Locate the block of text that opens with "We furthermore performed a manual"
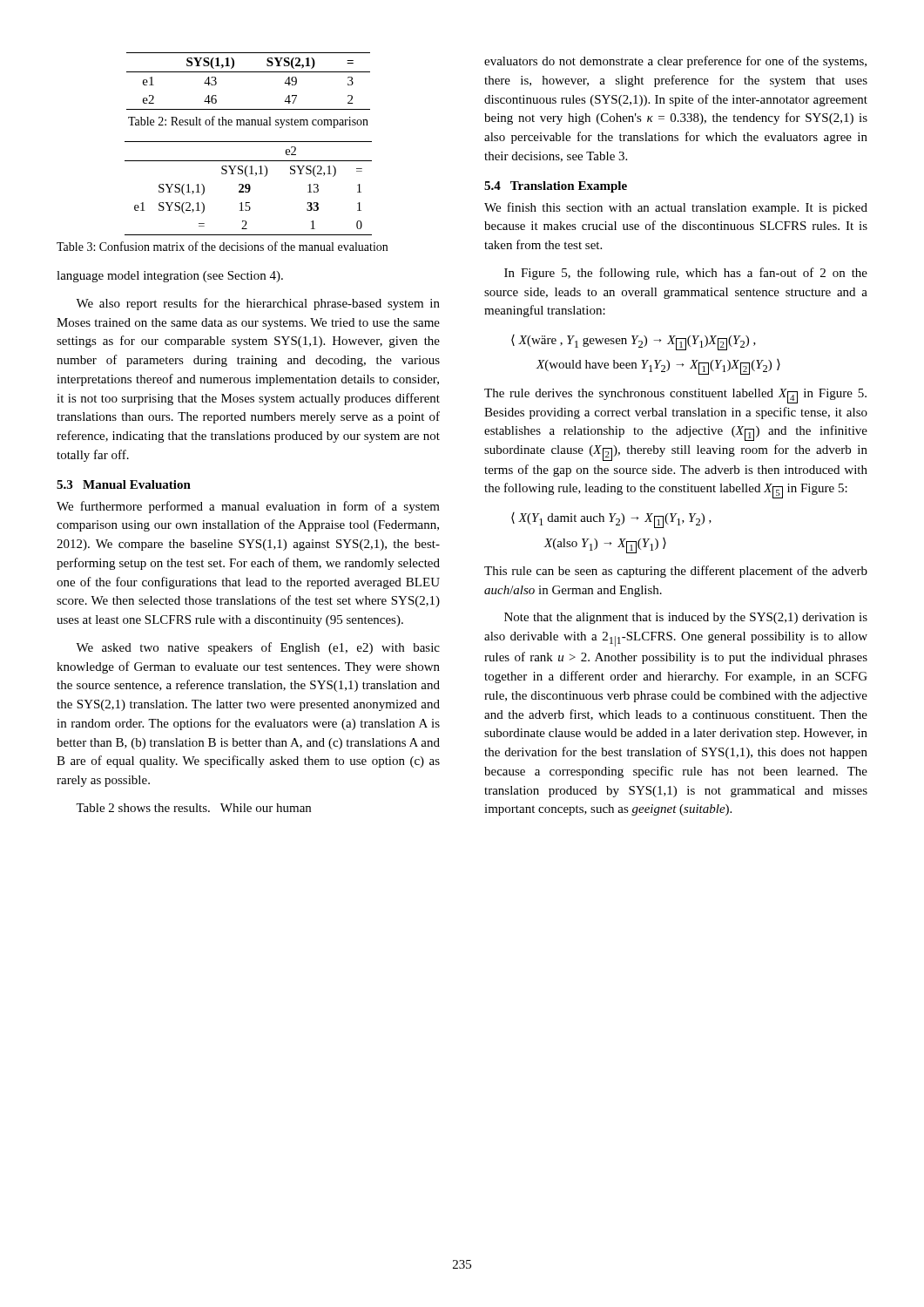The width and height of the screenshot is (924, 1307). (x=248, y=563)
